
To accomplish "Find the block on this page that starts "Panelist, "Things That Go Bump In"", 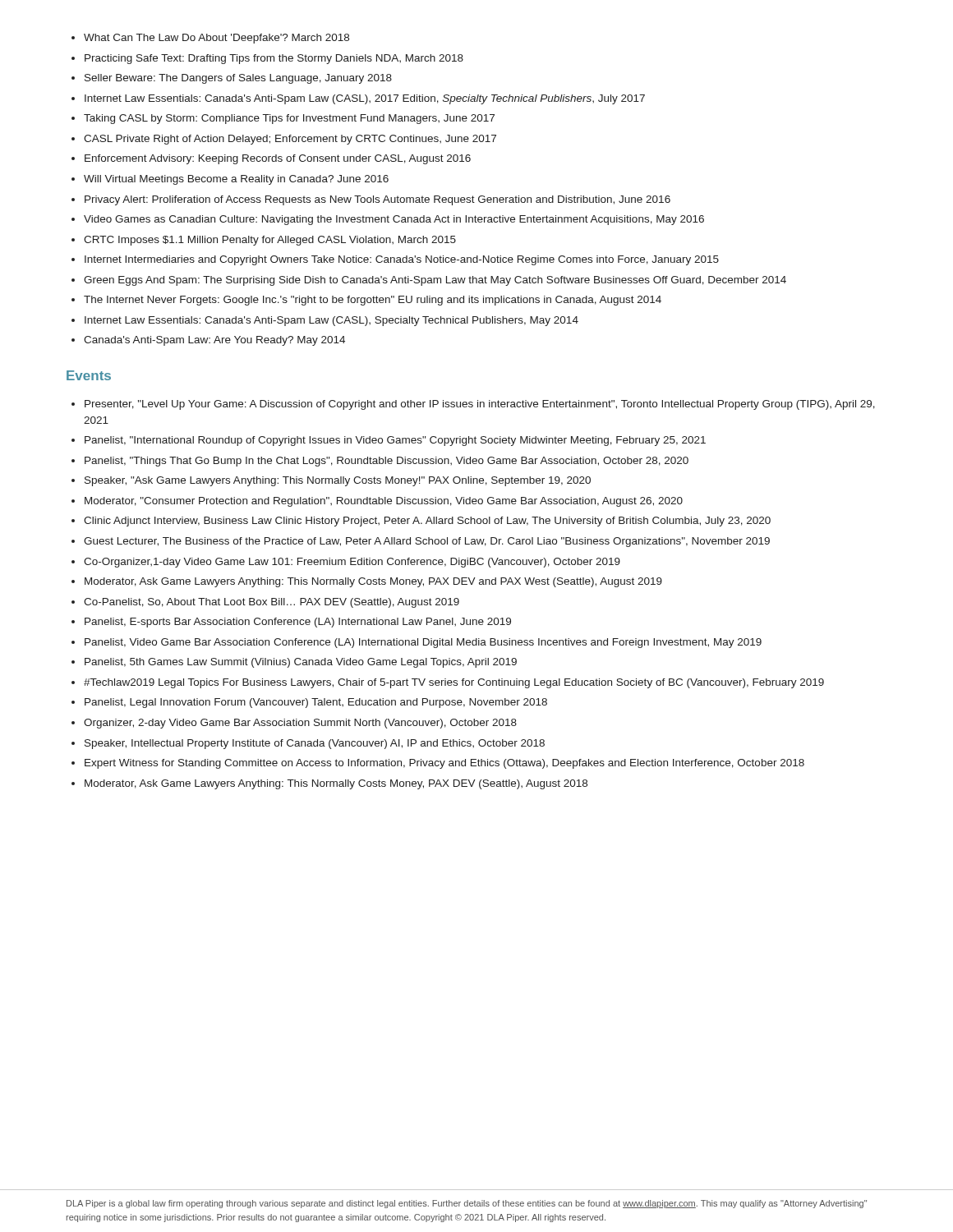I will pos(486,460).
